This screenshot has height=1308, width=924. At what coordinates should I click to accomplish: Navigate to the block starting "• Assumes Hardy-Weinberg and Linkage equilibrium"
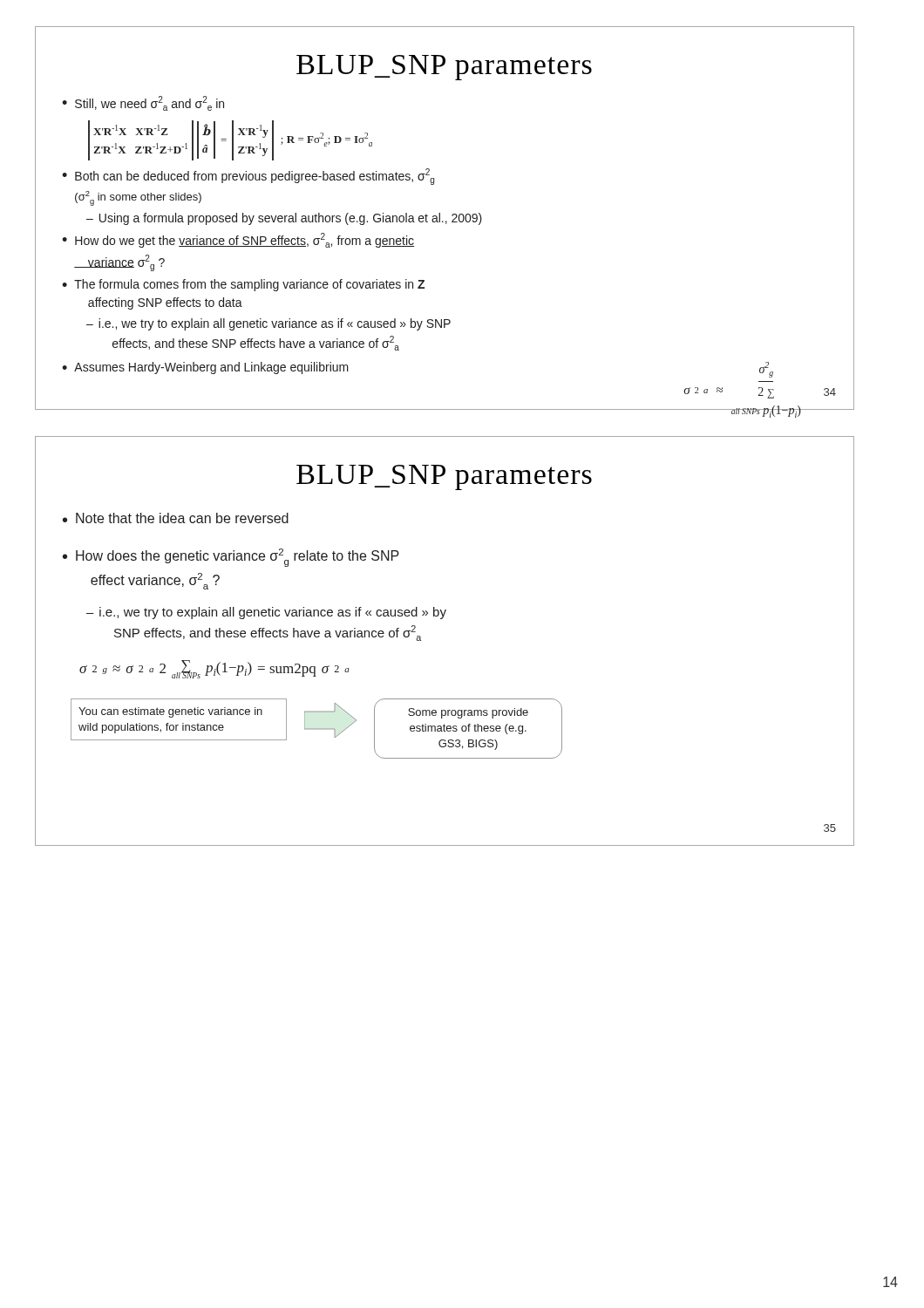[205, 369]
